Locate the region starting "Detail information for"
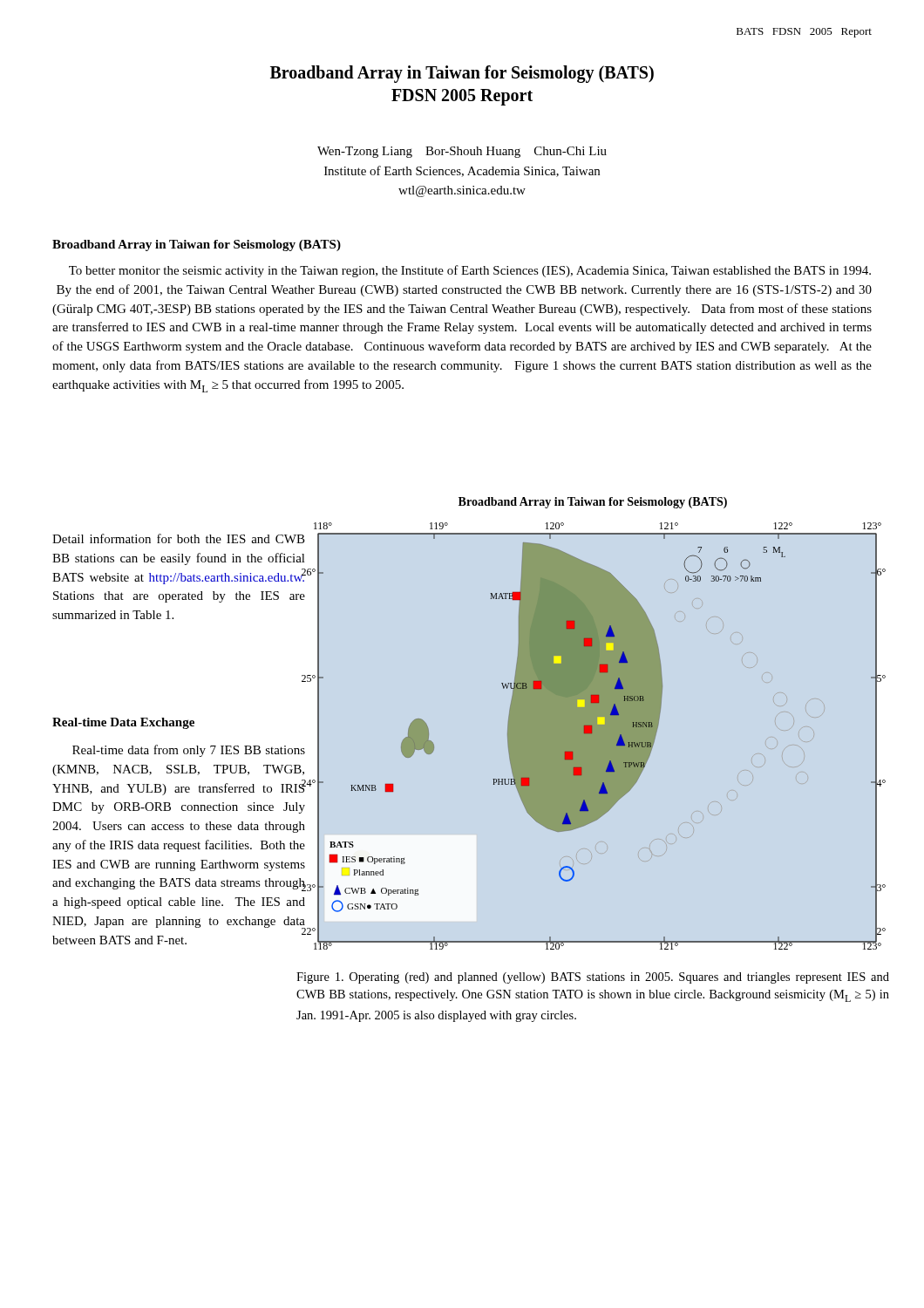This screenshot has height=1308, width=924. pyautogui.click(x=179, y=577)
